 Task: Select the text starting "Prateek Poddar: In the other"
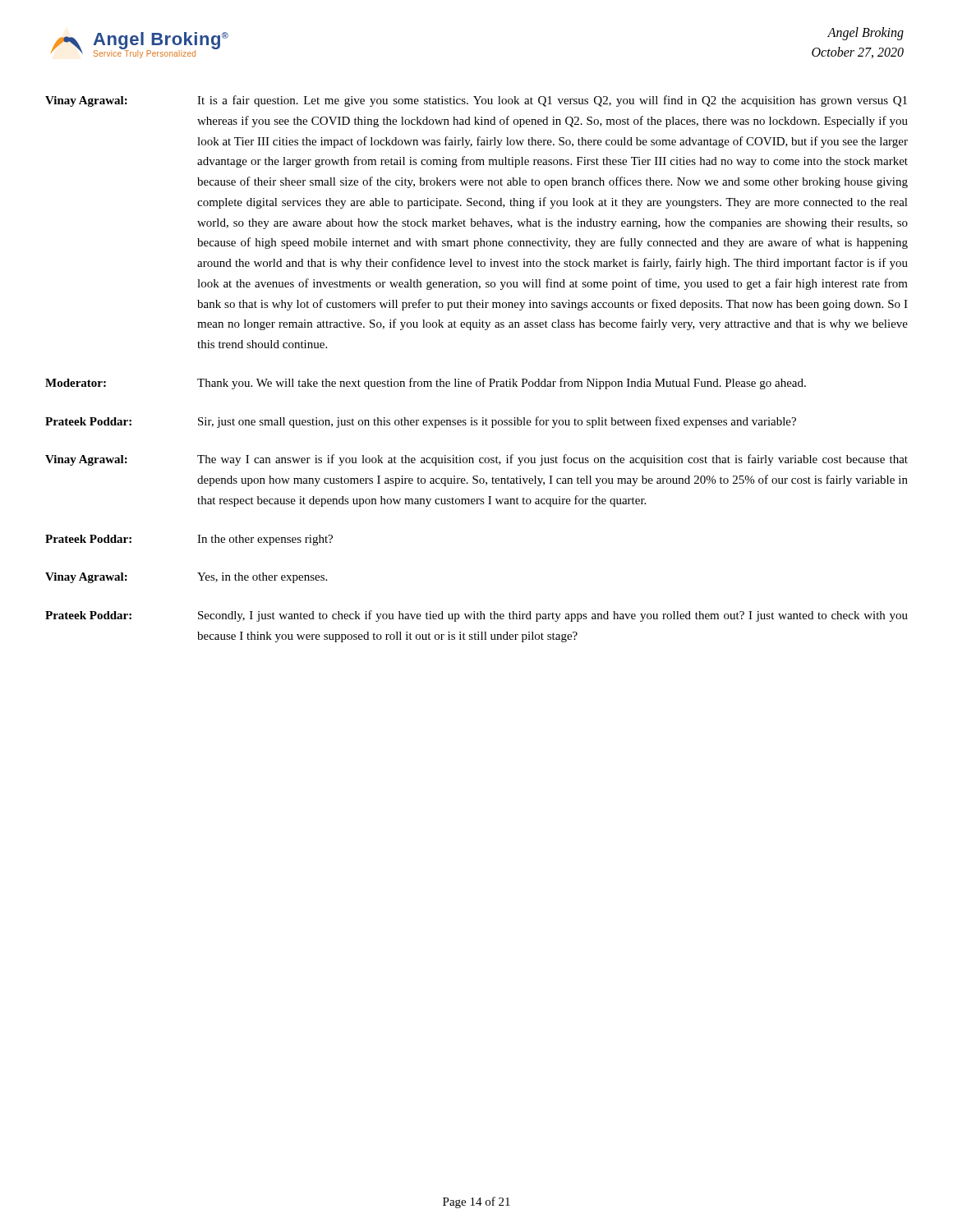point(96,539)
